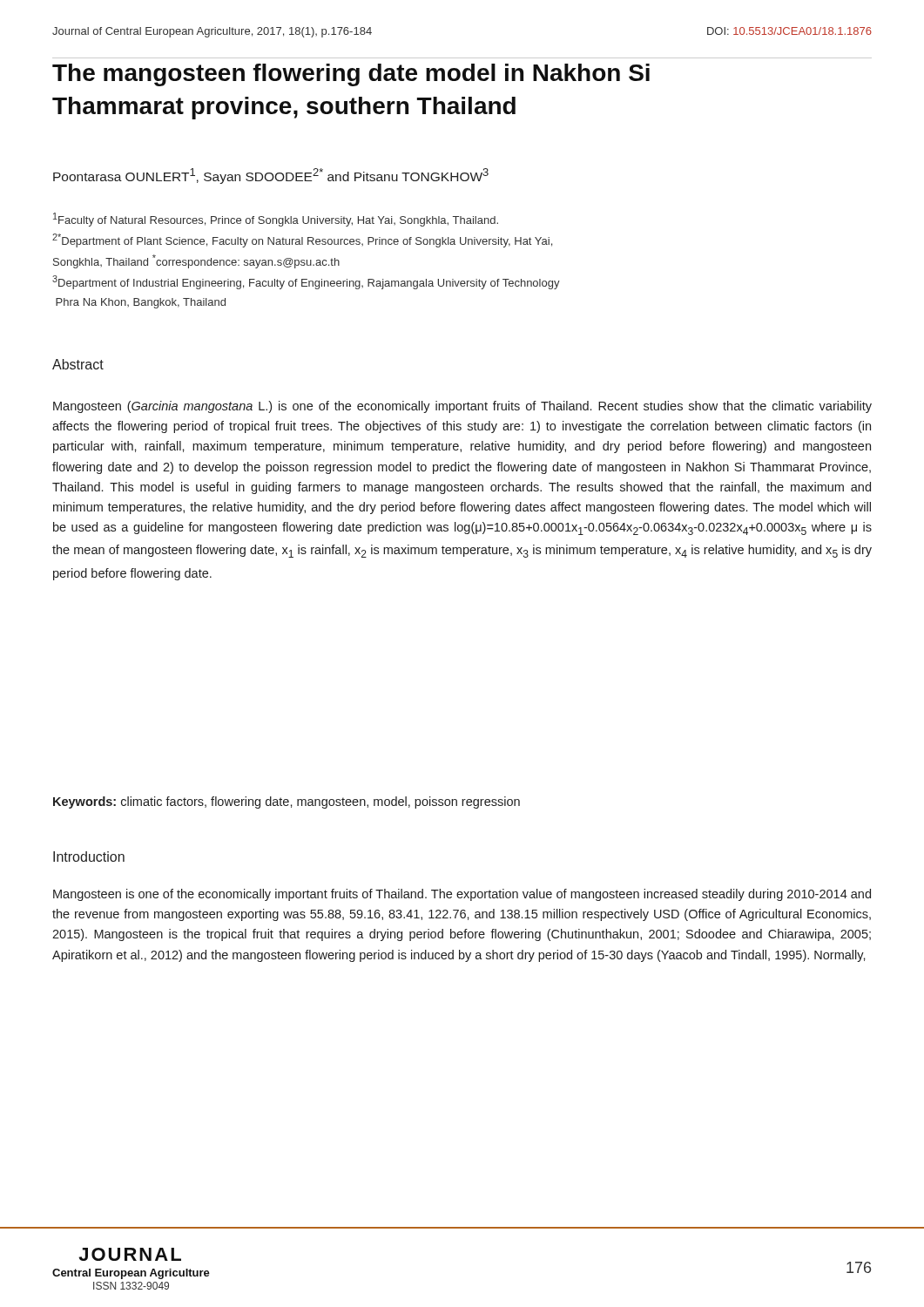Select the text starting "1Faculty of Natural Resources, Prince"

tap(306, 259)
